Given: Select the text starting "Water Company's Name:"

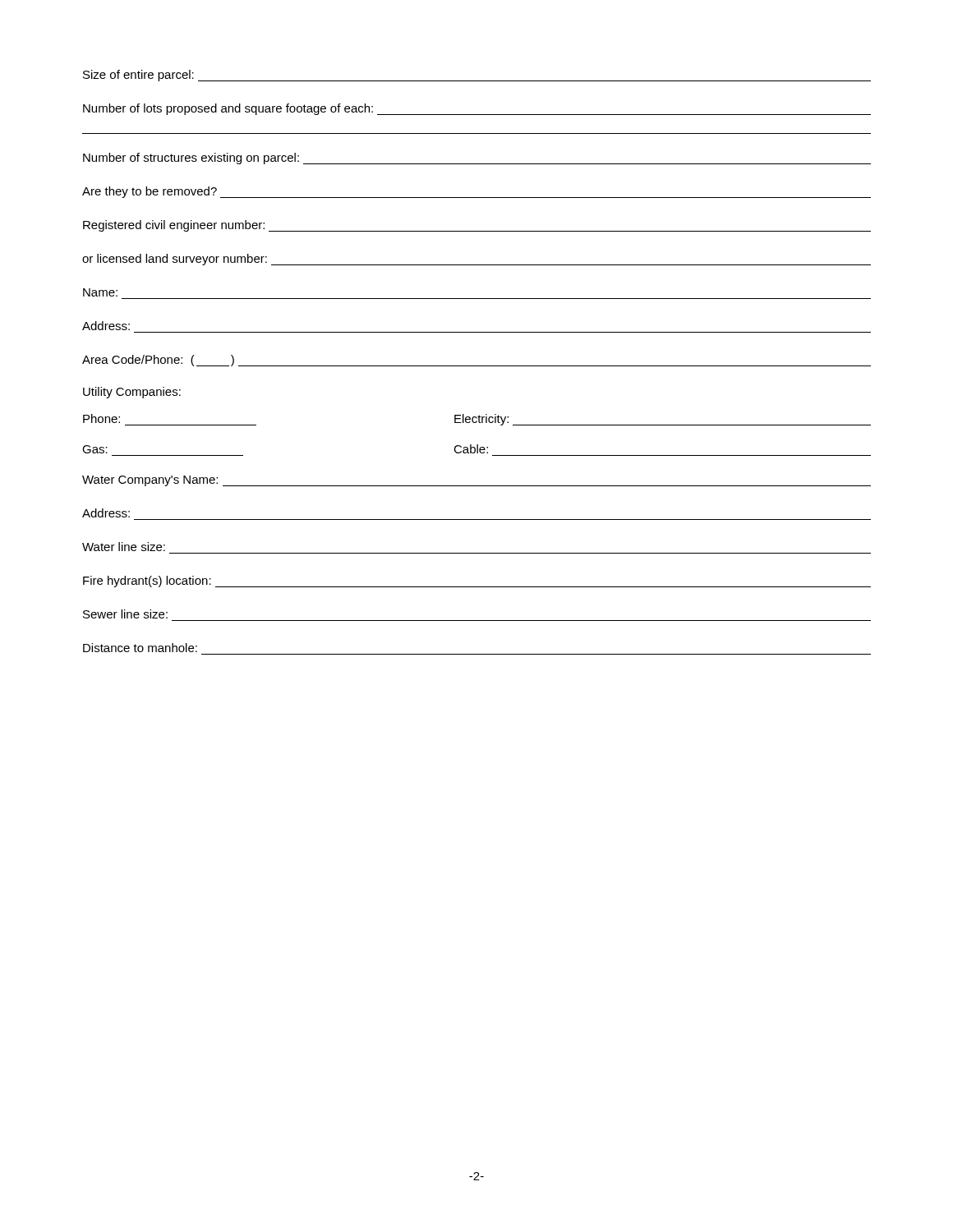Looking at the screenshot, I should point(476,478).
